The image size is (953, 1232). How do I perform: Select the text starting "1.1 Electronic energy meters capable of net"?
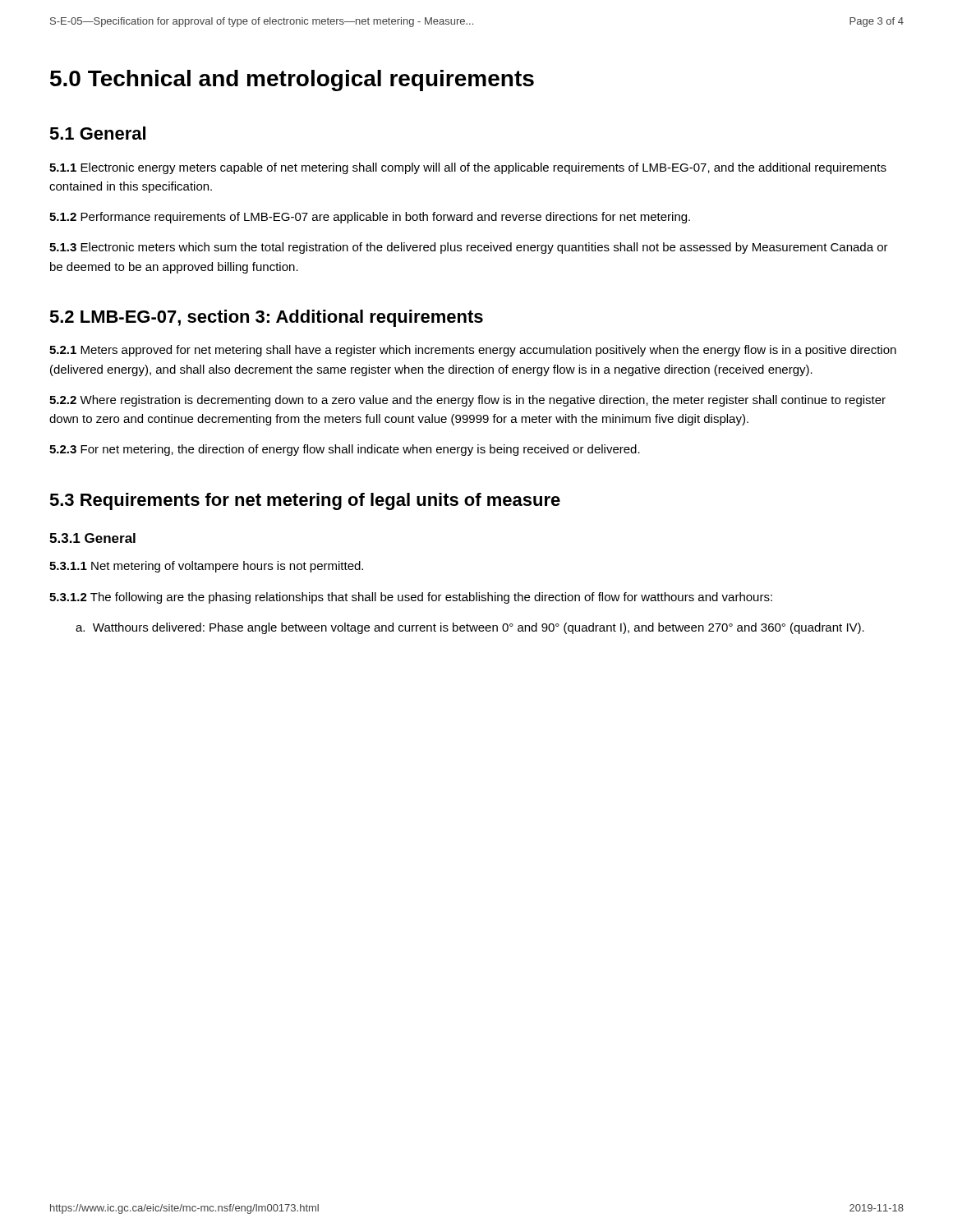coord(468,176)
